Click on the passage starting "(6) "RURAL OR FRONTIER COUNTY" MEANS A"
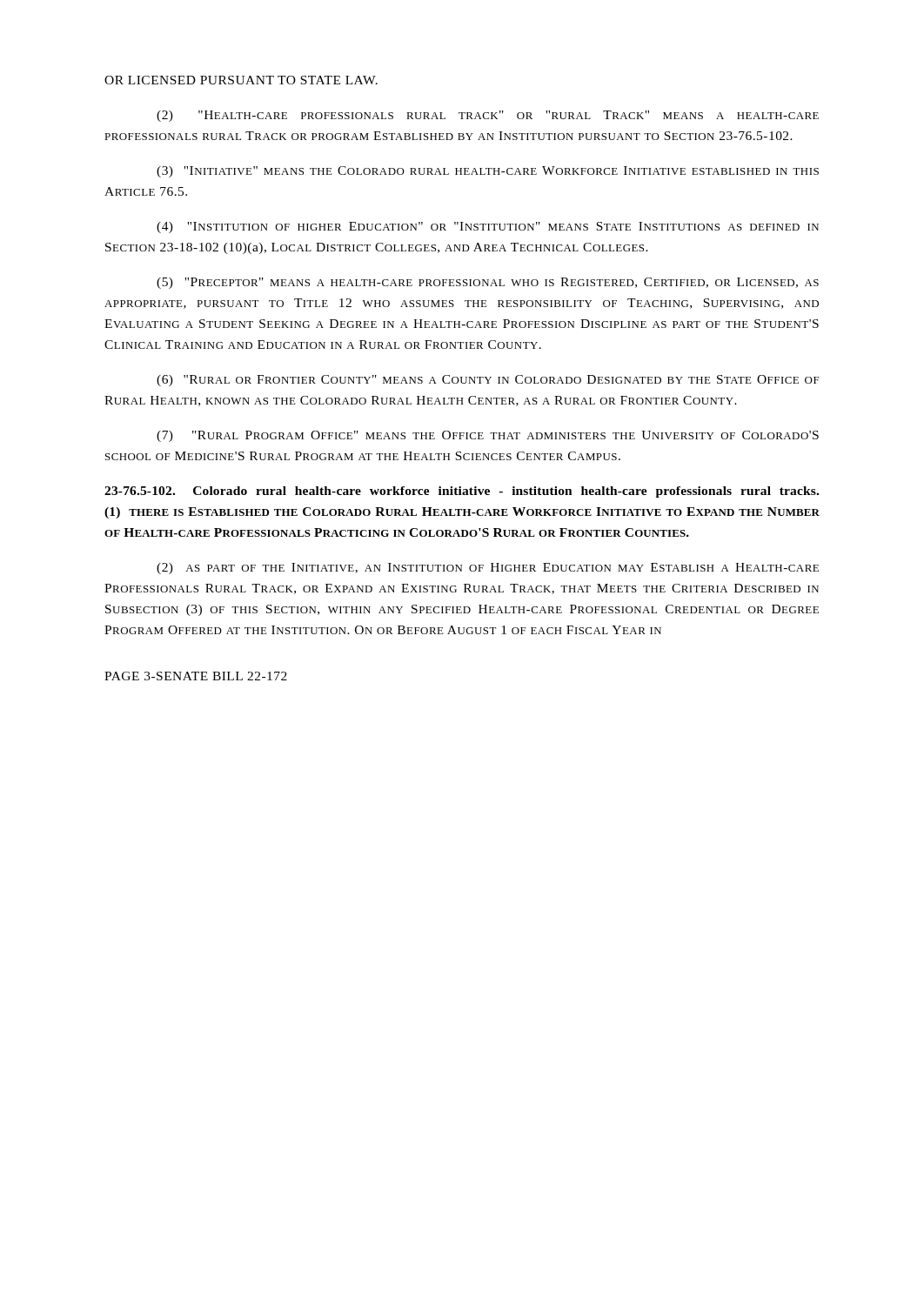Image resolution: width=924 pixels, height=1305 pixels. pos(462,389)
